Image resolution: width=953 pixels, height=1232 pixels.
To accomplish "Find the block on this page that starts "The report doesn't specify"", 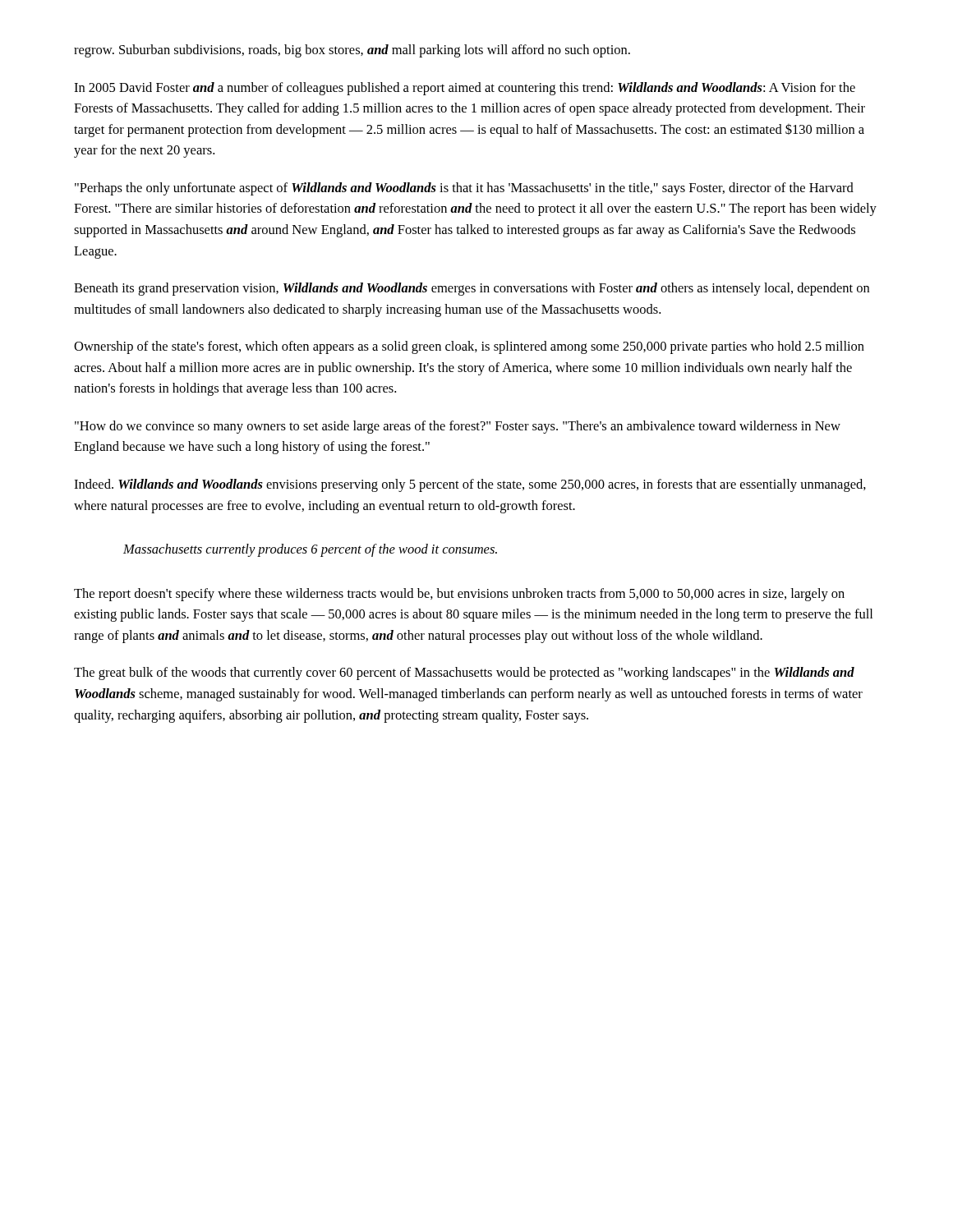I will [x=474, y=614].
